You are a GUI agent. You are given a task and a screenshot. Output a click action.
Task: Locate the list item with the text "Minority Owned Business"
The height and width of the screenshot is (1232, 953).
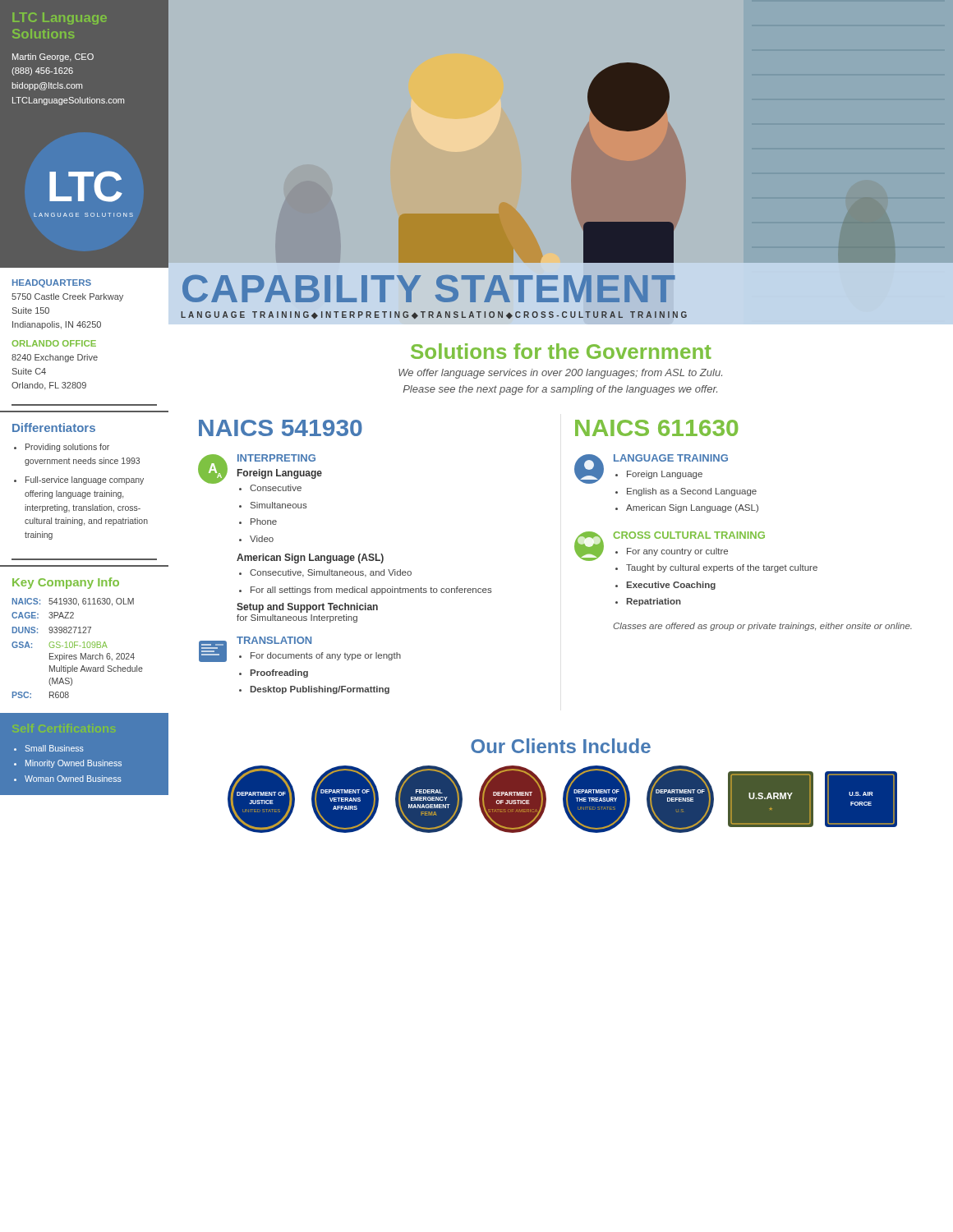click(x=73, y=763)
